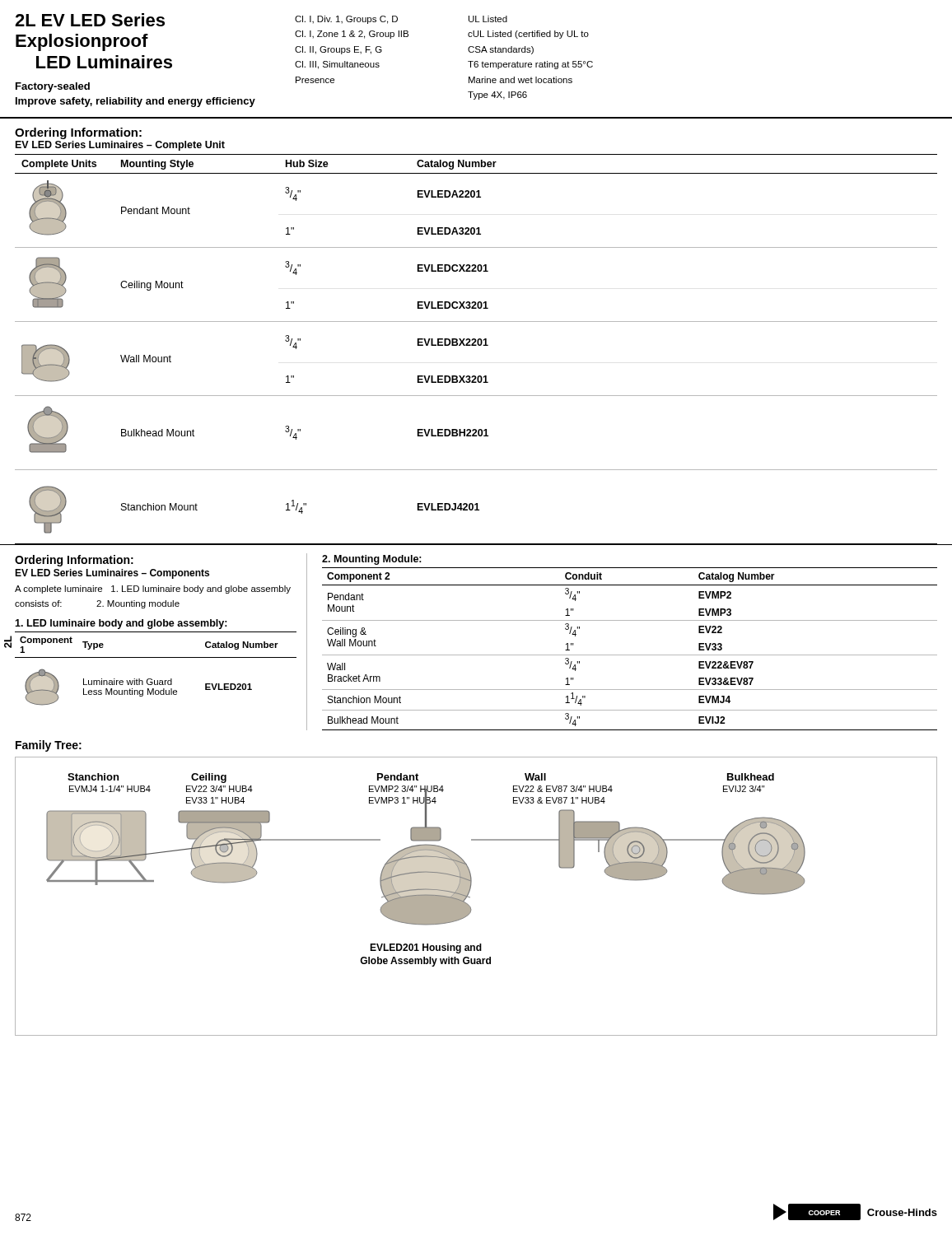Locate the table with the text "Ceiling & Wall"
This screenshot has height=1235, width=952.
point(630,649)
